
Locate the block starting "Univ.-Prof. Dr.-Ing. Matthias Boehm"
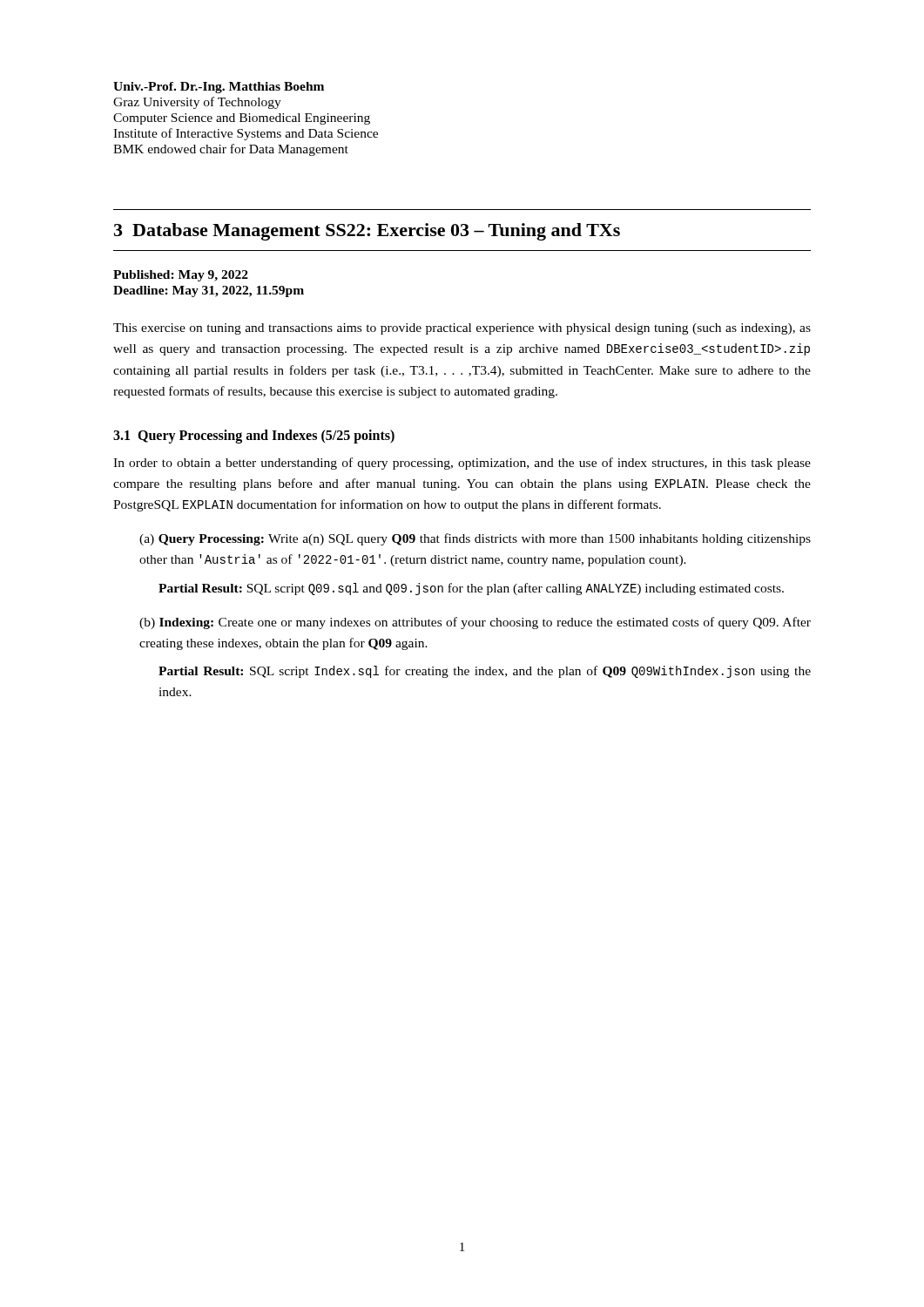[x=246, y=117]
